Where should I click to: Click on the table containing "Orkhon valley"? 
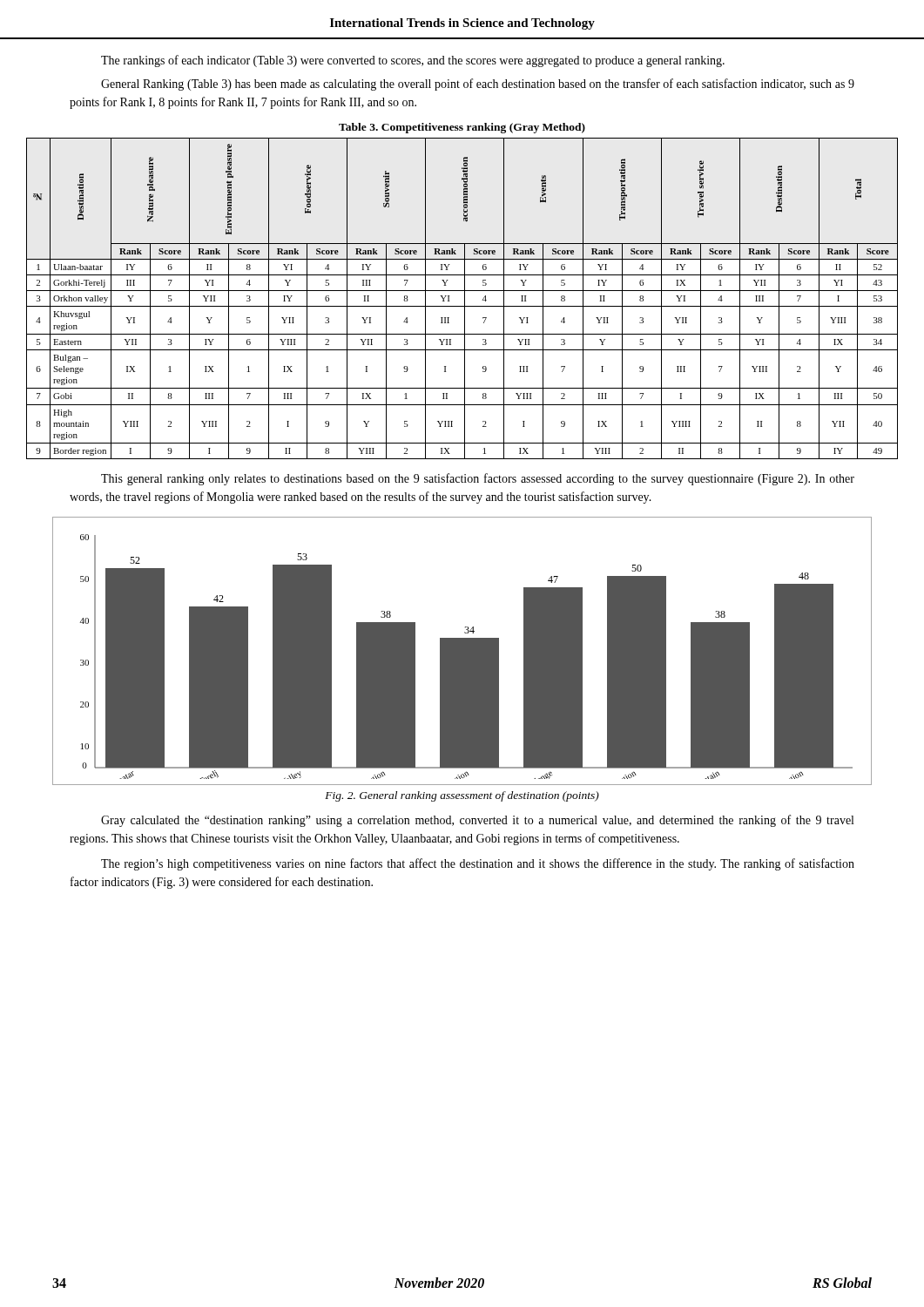(462, 299)
